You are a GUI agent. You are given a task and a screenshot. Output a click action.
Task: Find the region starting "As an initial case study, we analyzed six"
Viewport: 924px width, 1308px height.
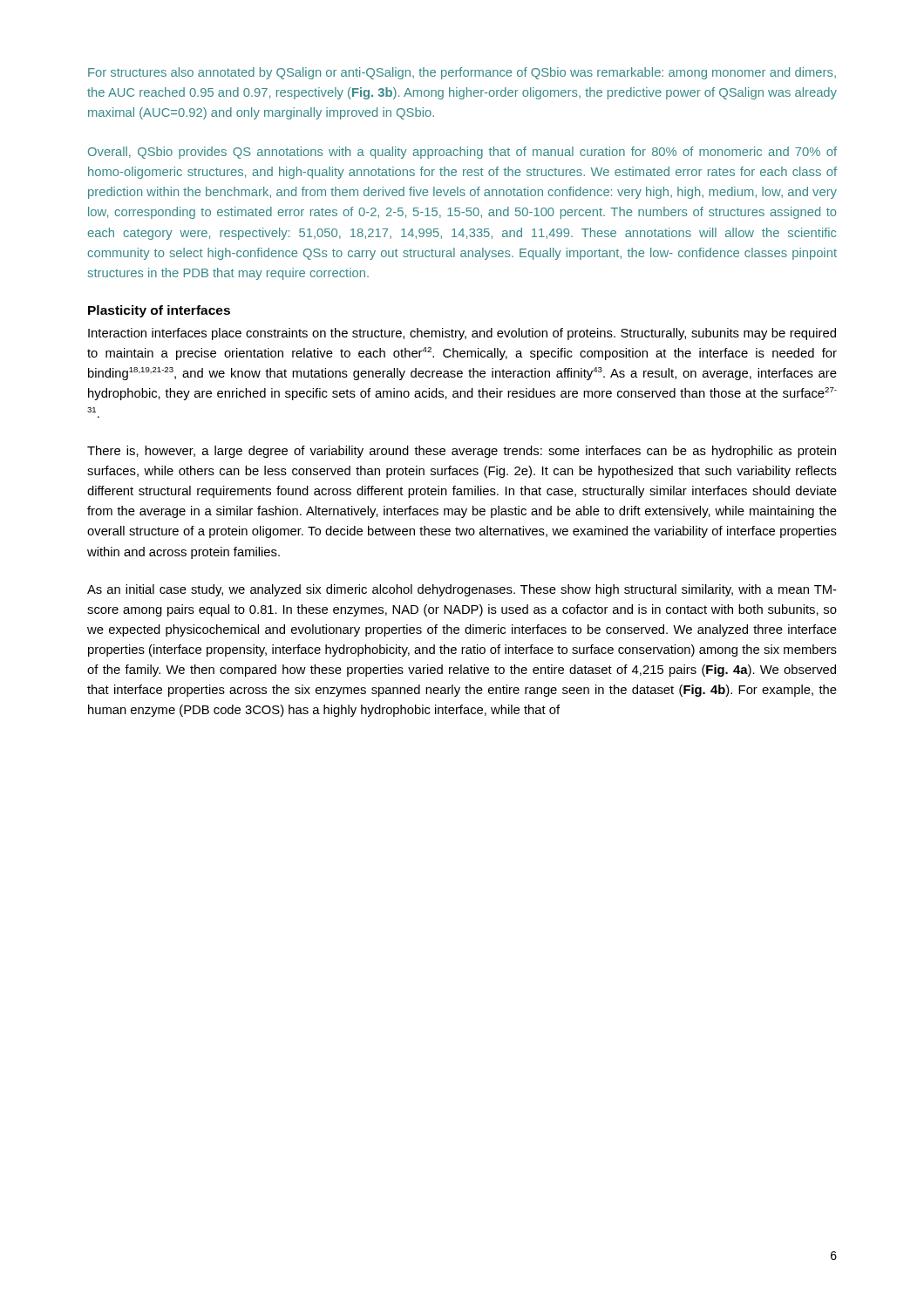462,650
